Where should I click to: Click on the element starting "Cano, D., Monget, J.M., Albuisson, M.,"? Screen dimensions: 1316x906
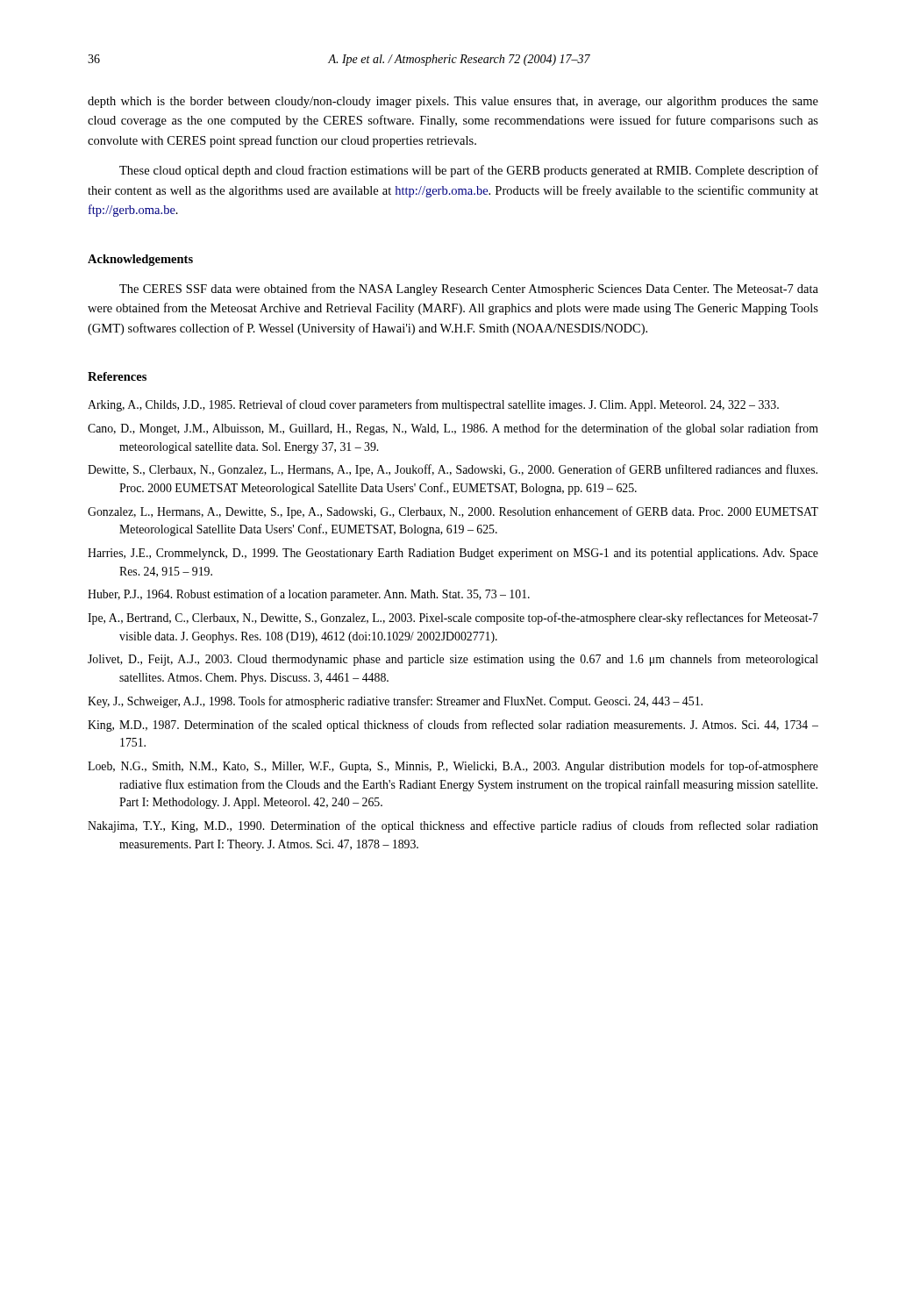(x=453, y=438)
